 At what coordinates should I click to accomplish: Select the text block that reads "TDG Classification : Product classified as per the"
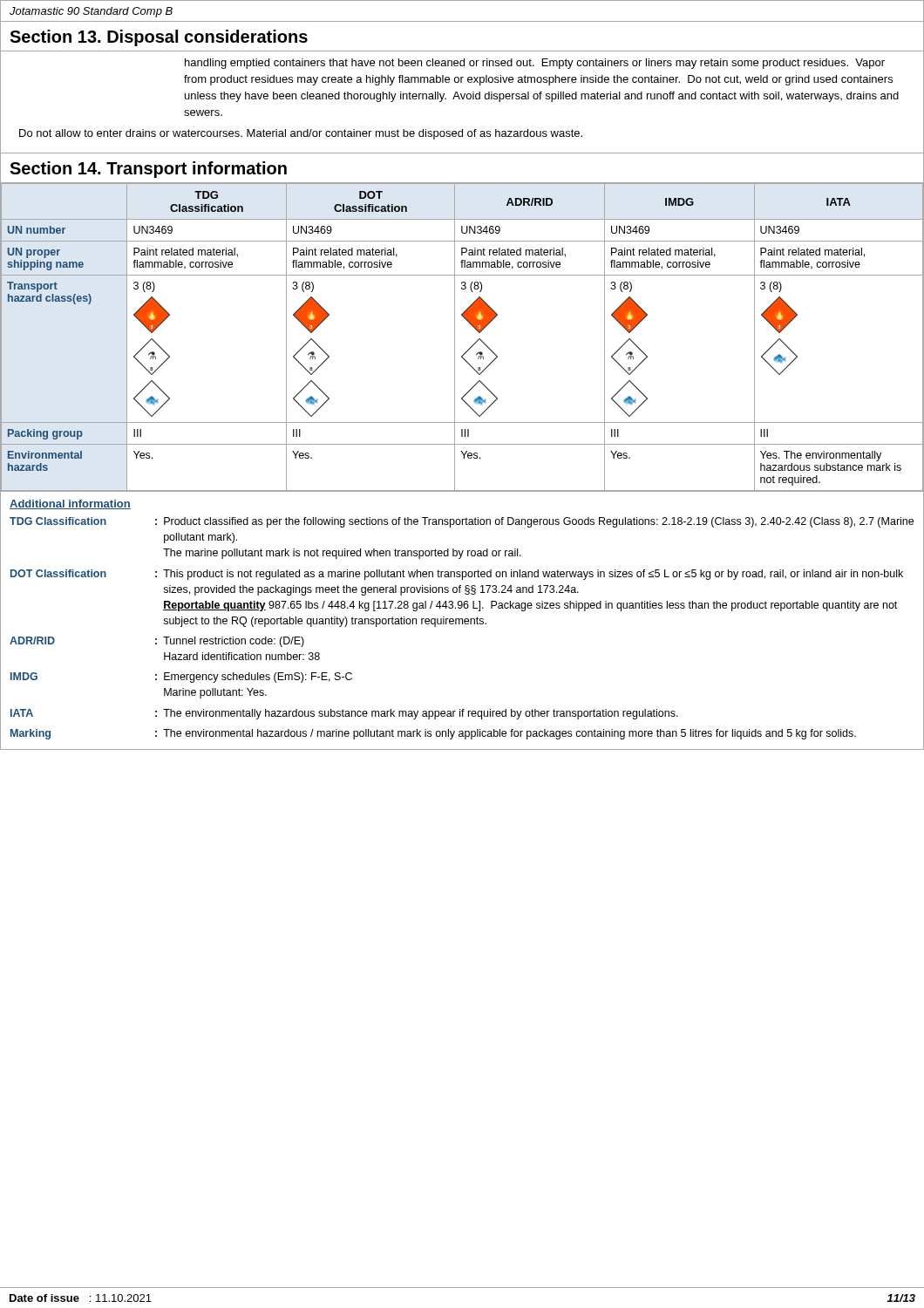pos(462,522)
